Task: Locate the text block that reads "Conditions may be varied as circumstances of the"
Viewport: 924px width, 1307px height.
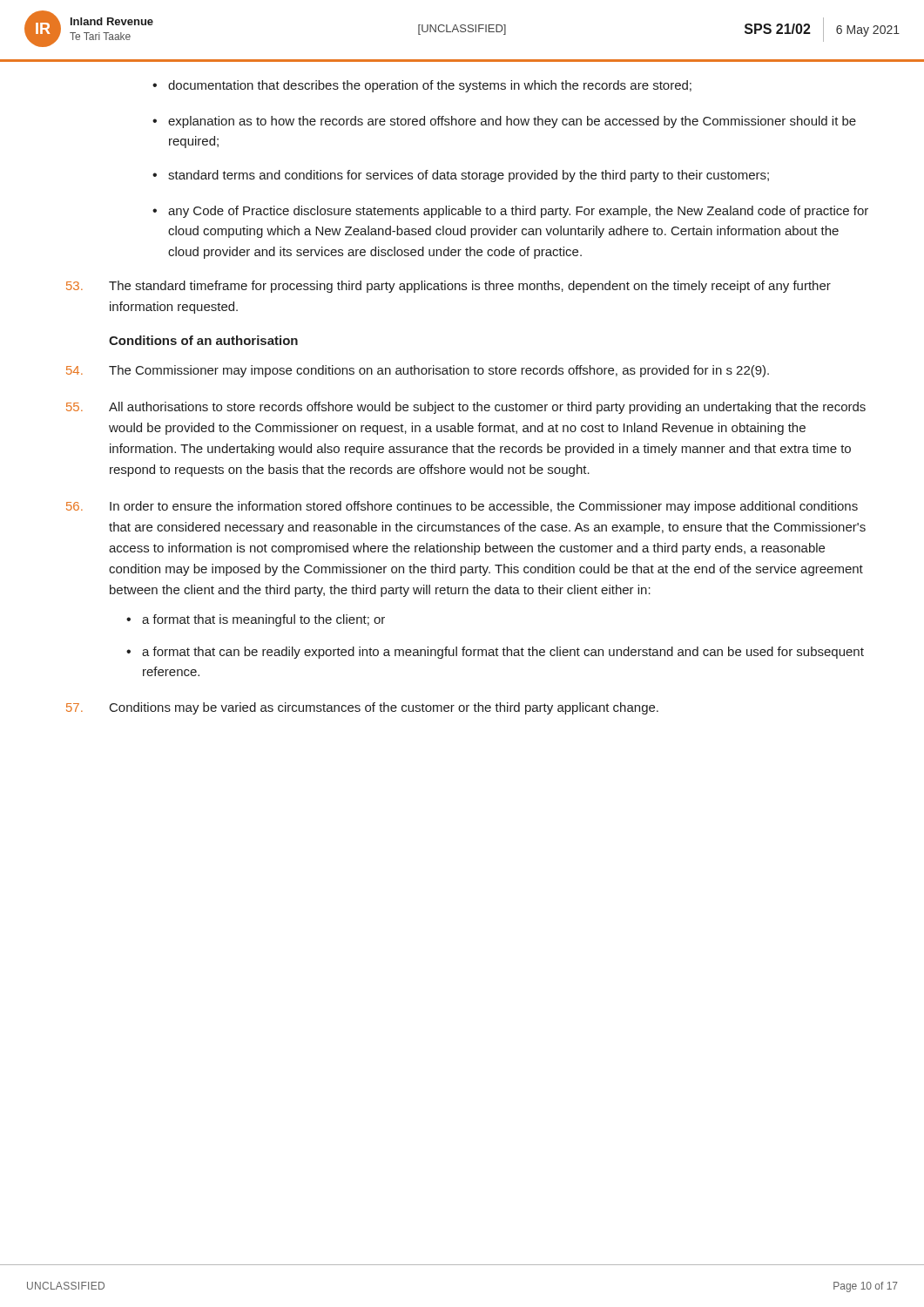Action: tap(469, 708)
